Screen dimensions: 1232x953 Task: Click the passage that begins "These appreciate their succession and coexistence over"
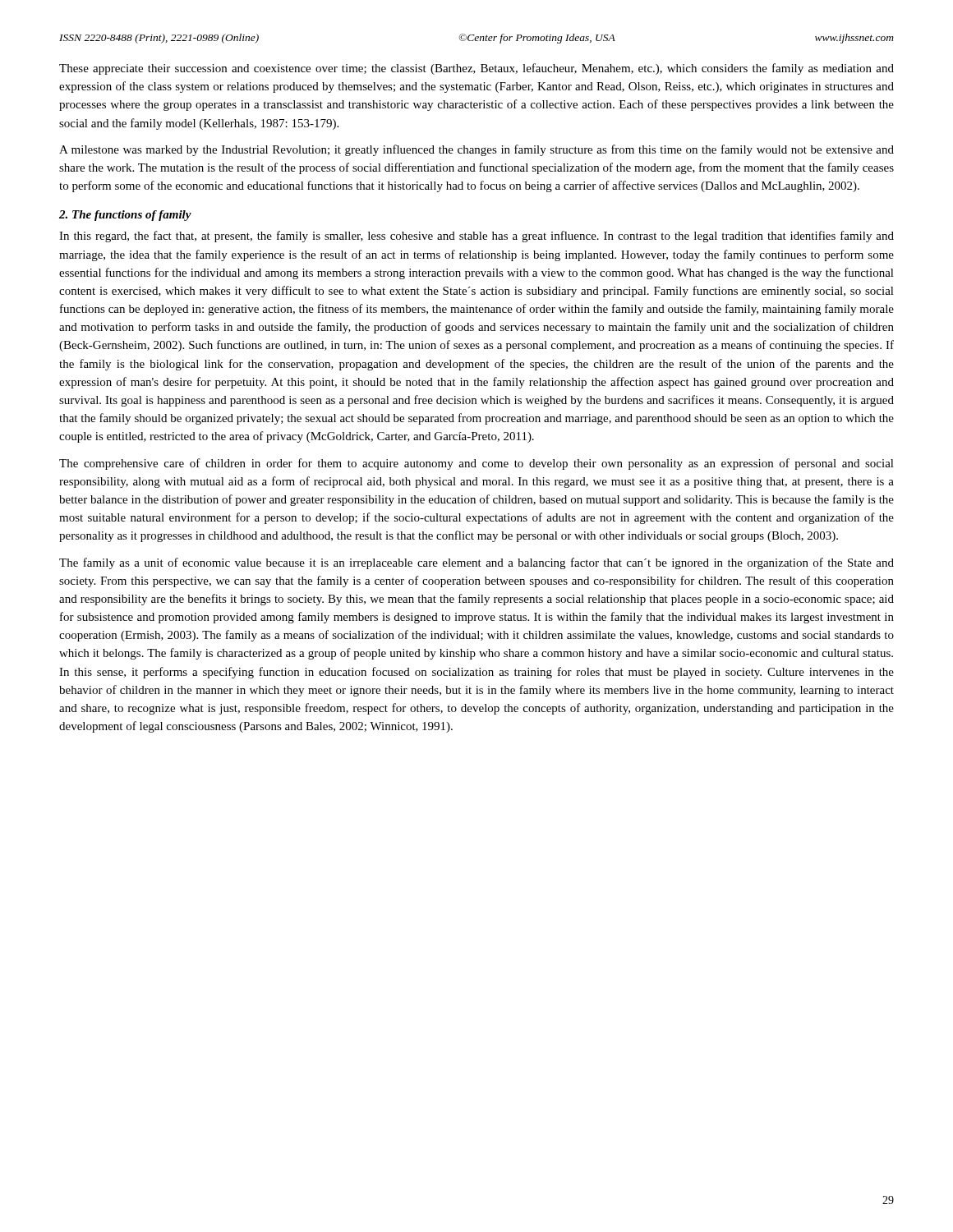(476, 69)
